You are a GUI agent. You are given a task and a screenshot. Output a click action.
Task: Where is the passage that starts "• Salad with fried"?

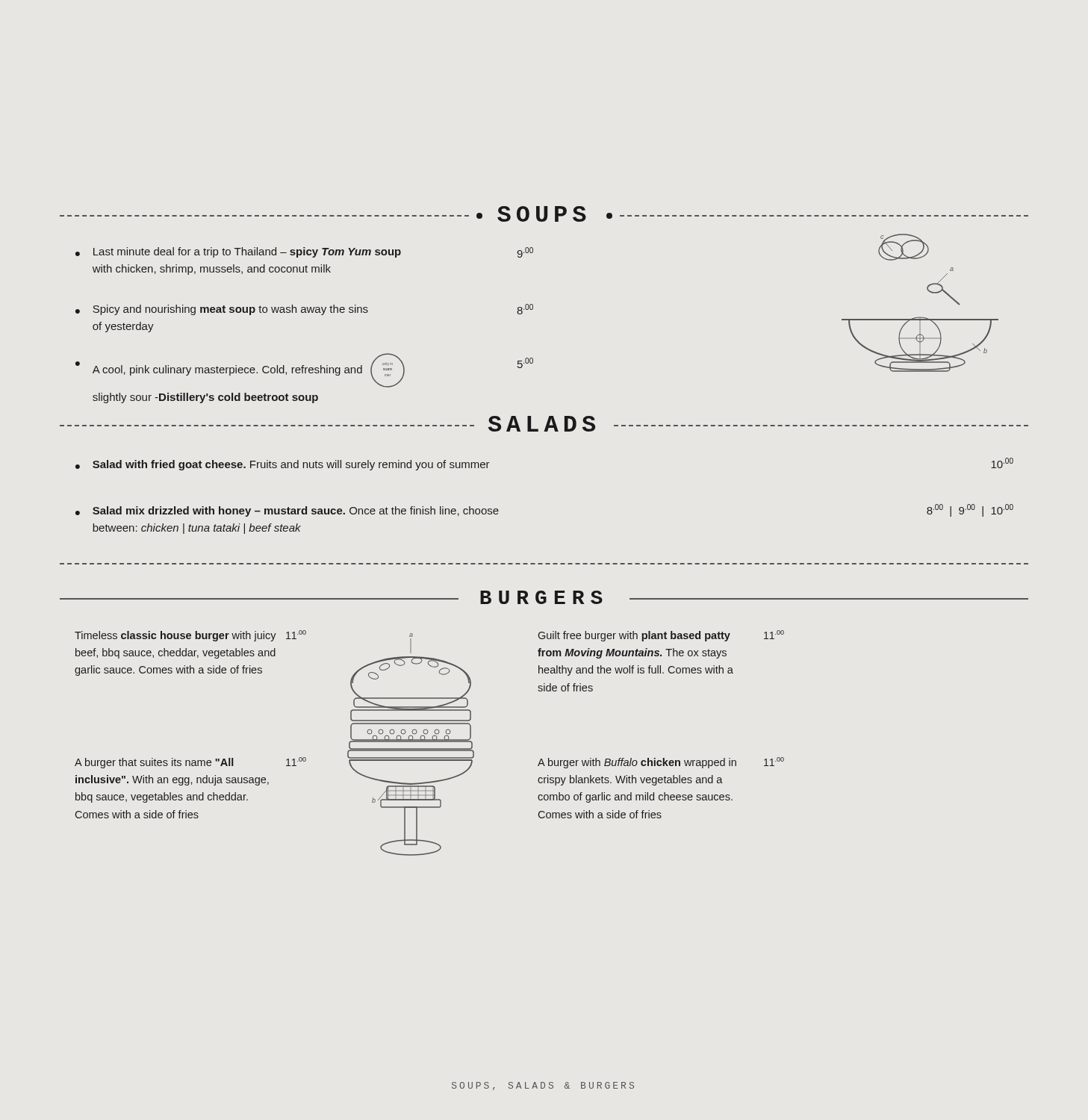[286, 464]
